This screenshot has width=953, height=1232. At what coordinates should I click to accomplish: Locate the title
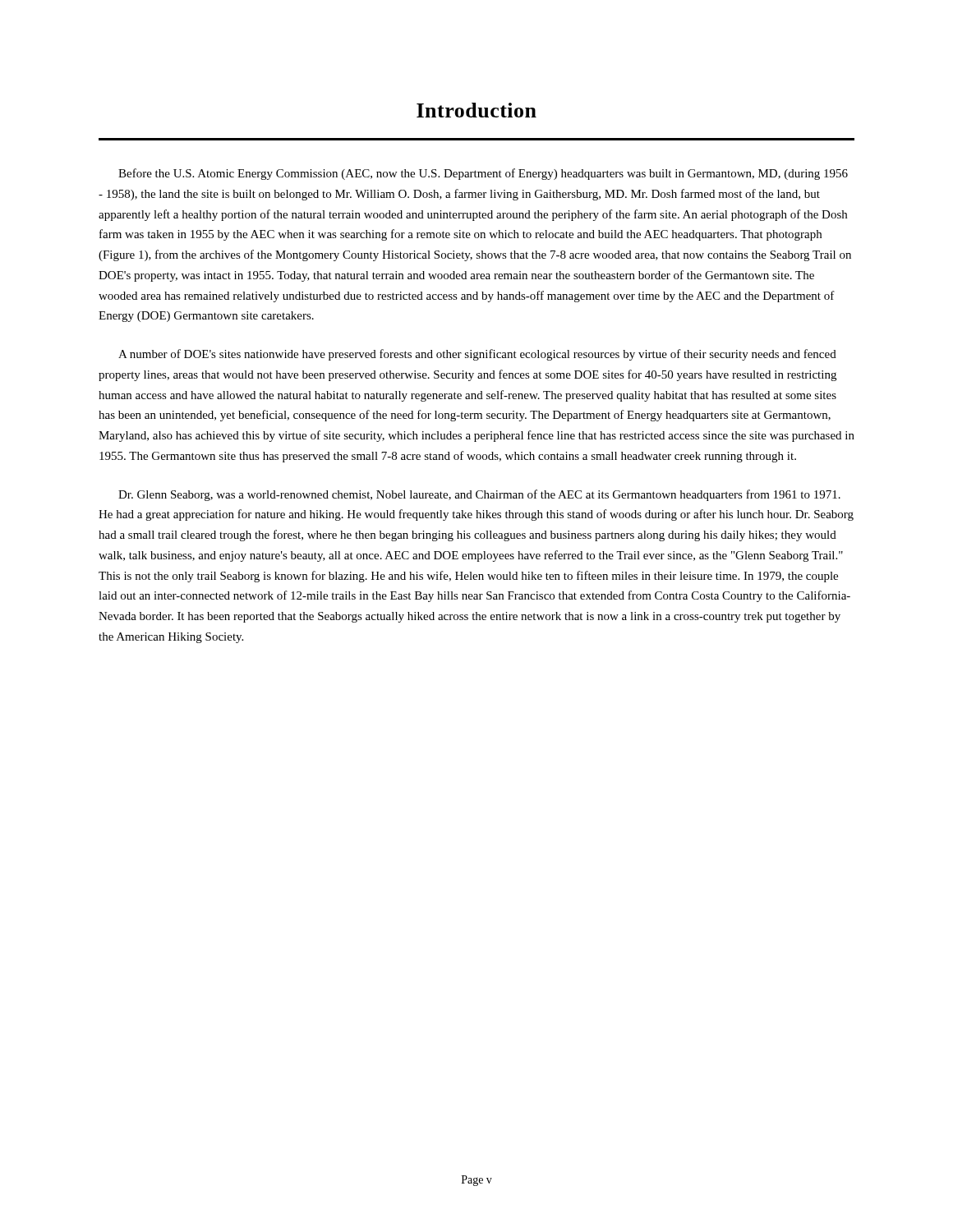pyautogui.click(x=476, y=110)
